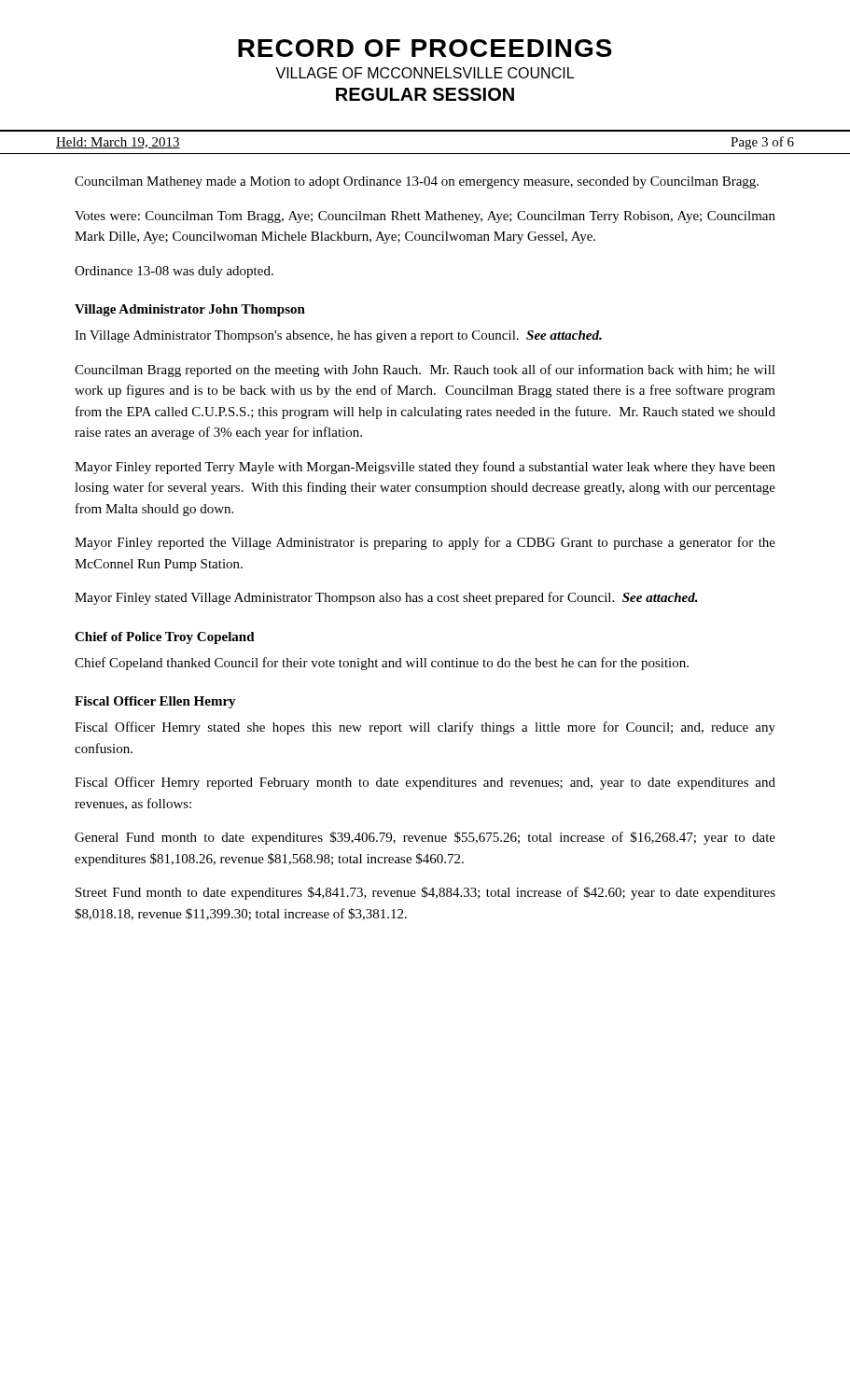
Task: Click on the text block that reads "Chief Copeland thanked Council for their"
Action: point(382,662)
